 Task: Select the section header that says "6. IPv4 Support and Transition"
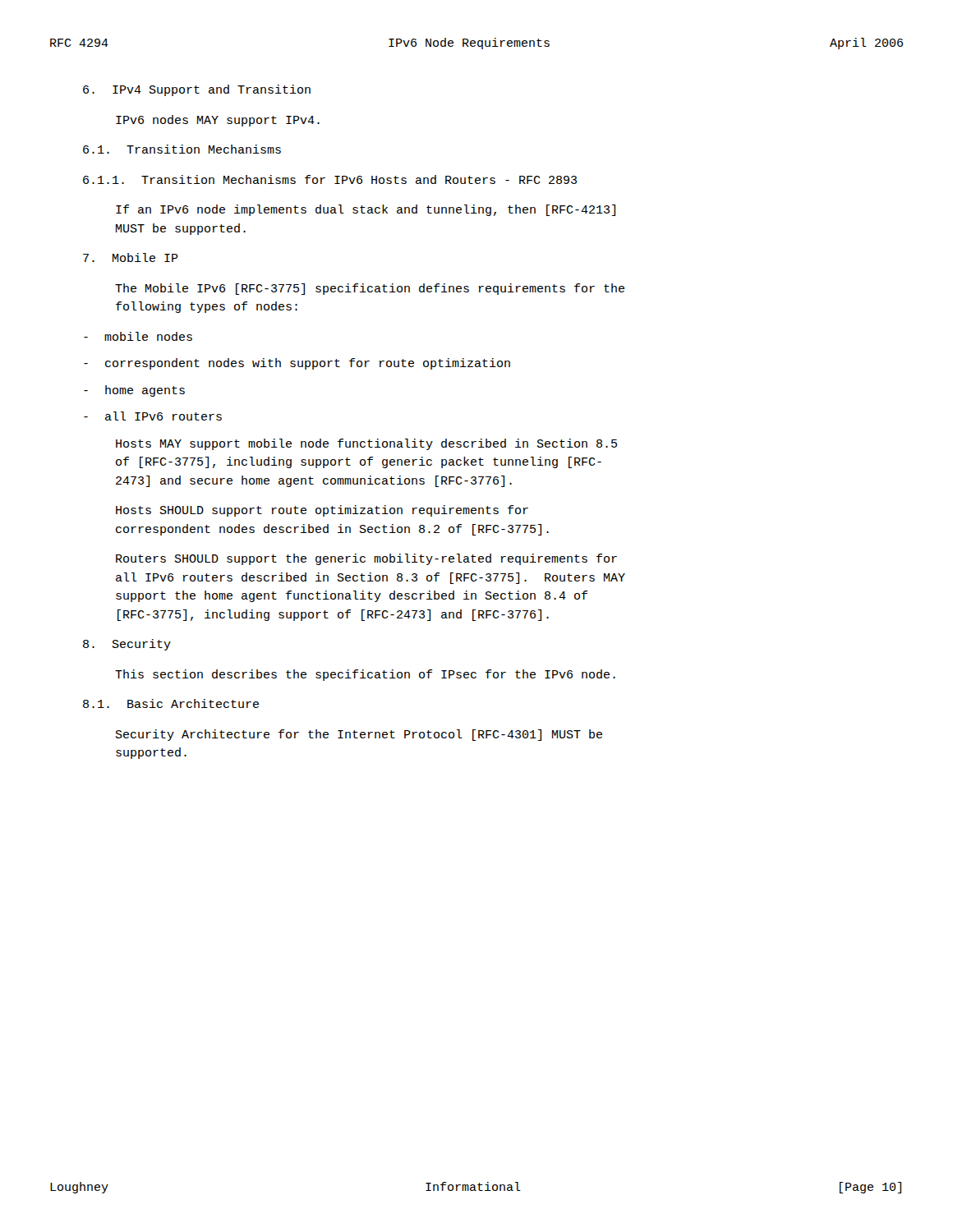[197, 91]
